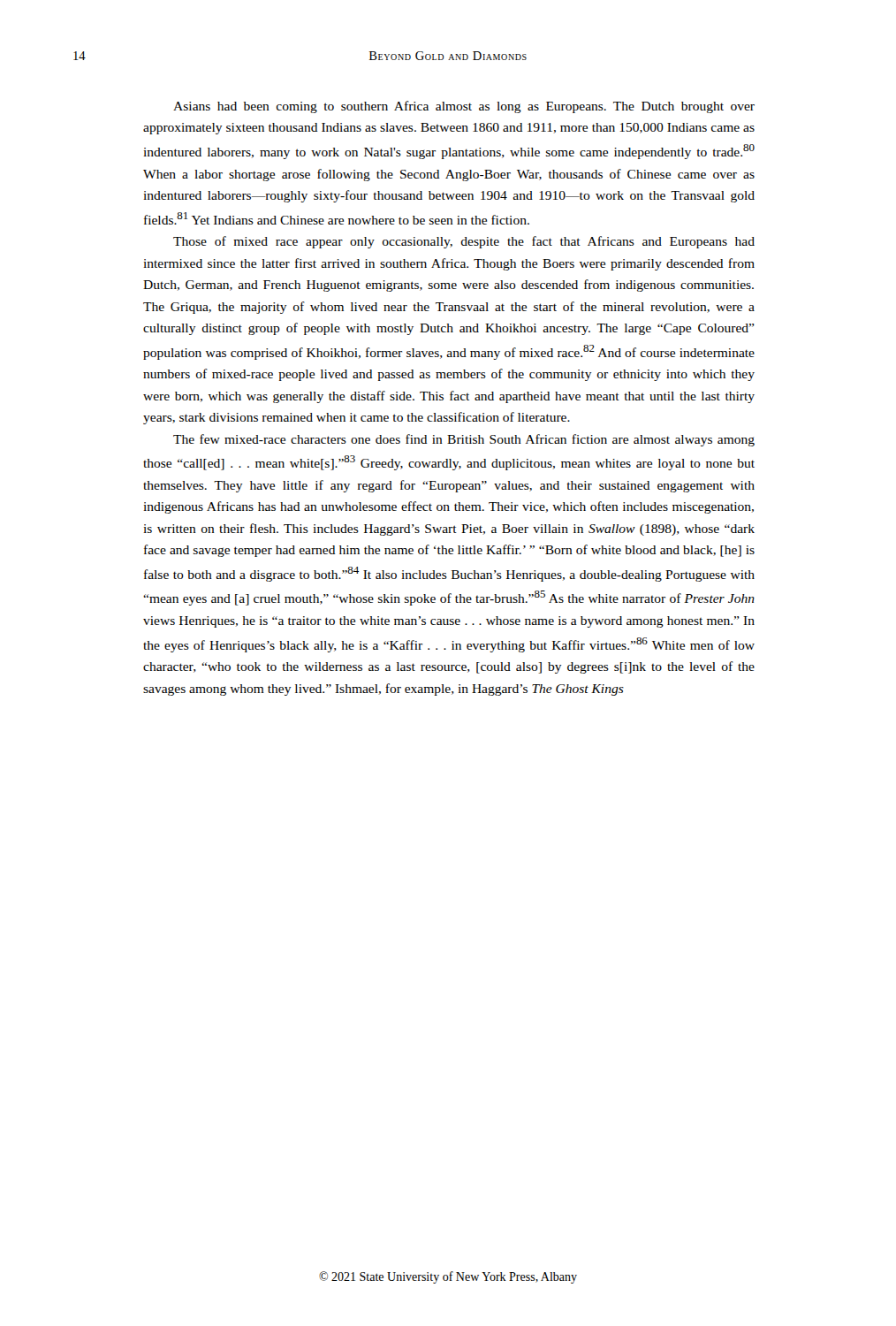The width and height of the screenshot is (896, 1326).
Task: Select the text block that reads "Asians had been coming to southern Africa"
Action: tap(449, 397)
